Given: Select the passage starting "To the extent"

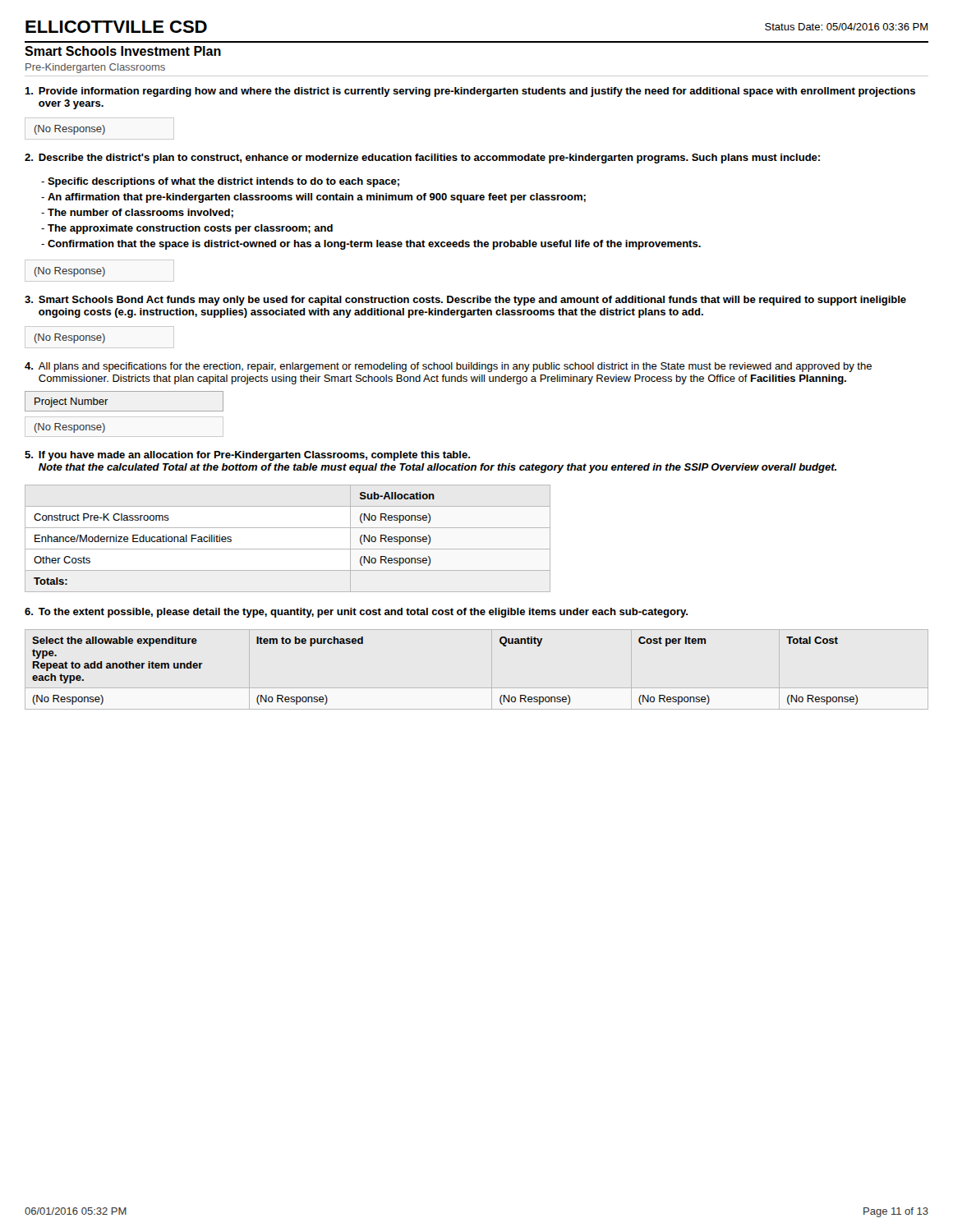Looking at the screenshot, I should 476,611.
